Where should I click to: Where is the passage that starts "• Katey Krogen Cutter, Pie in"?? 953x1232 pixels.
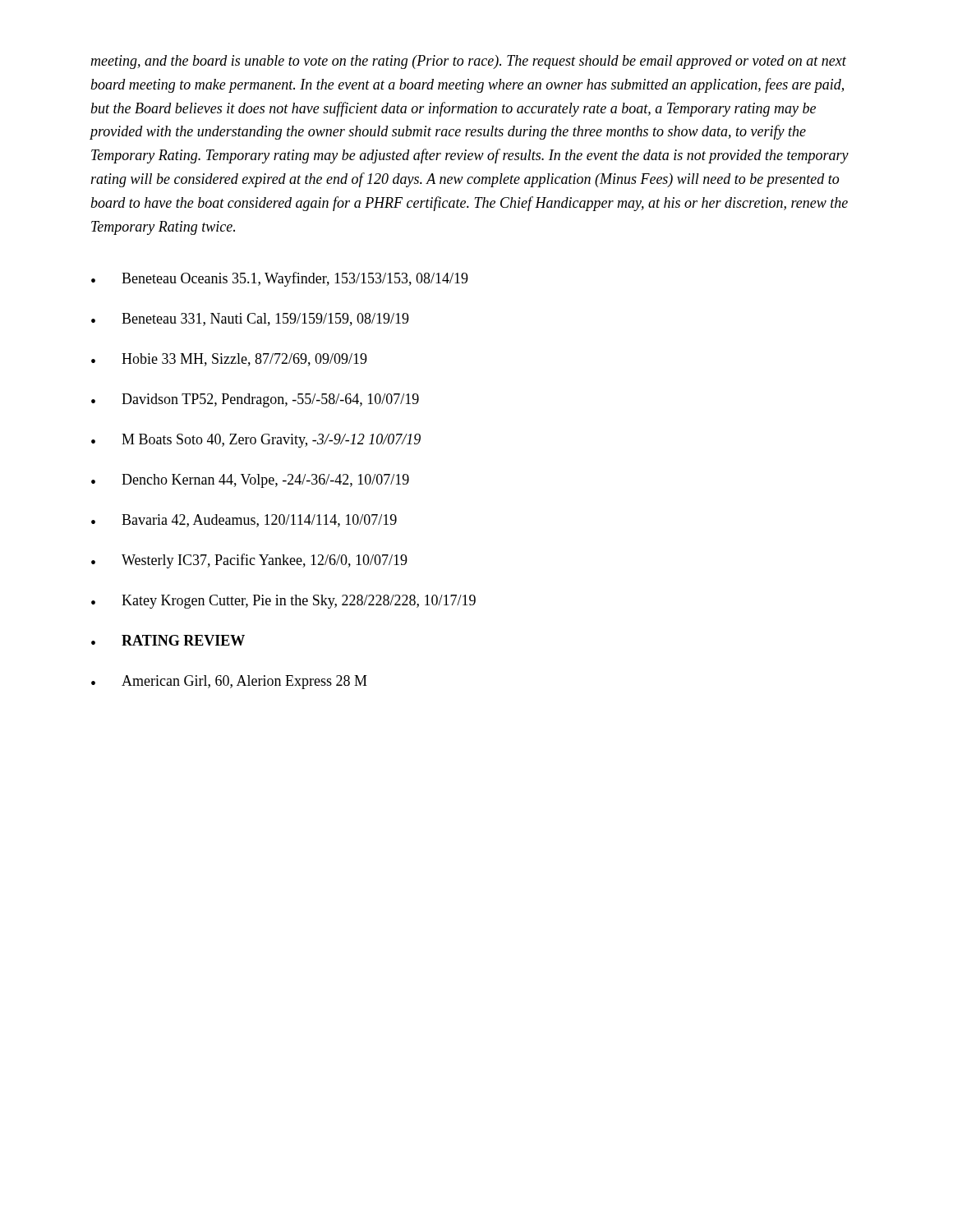476,603
